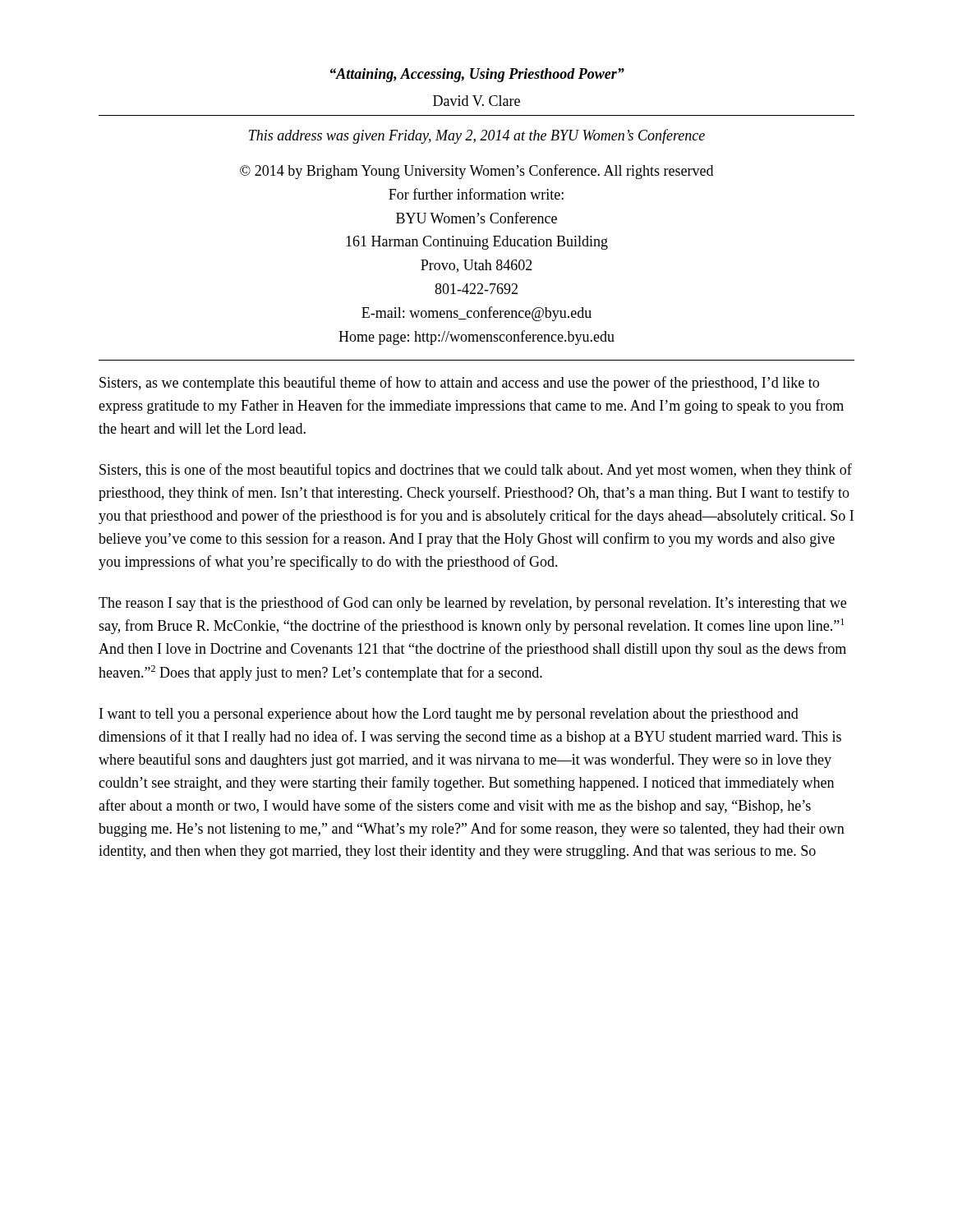Point to the block beginning "© 2014 by Brigham Young University Women’s Conference."
Image resolution: width=953 pixels, height=1232 pixels.
pyautogui.click(x=476, y=254)
